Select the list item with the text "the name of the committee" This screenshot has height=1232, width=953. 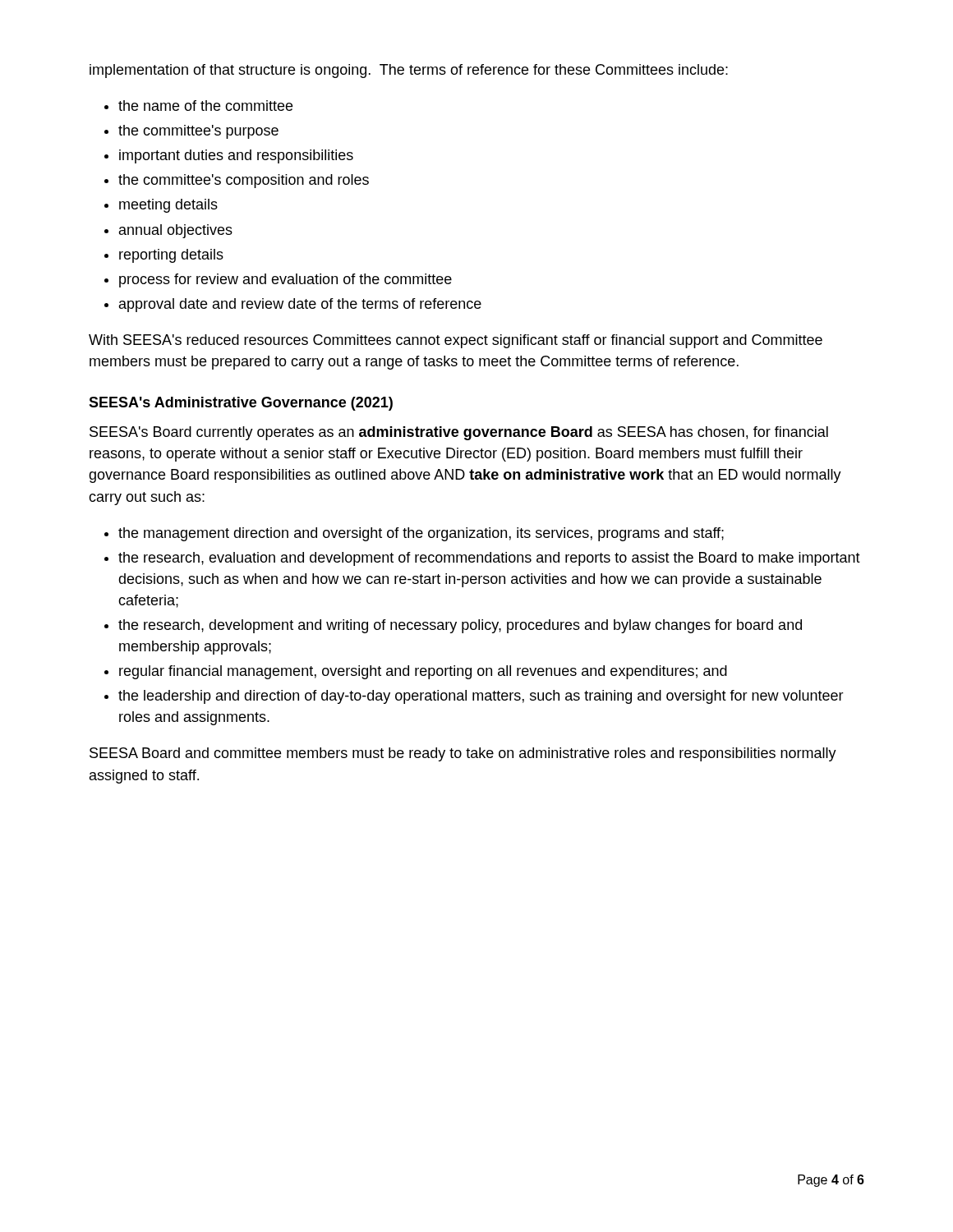point(206,106)
